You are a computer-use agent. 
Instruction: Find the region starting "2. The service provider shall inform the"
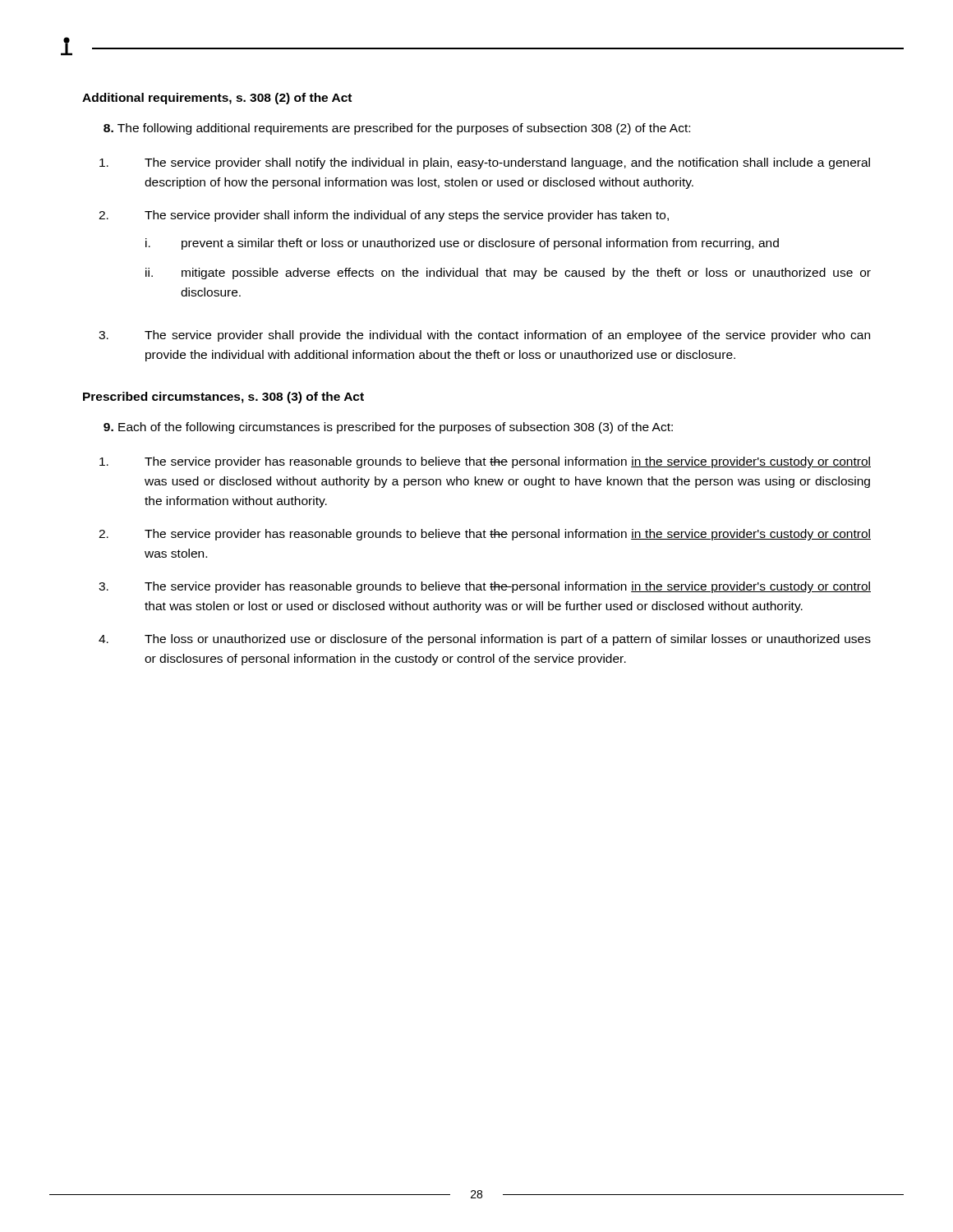pos(476,259)
